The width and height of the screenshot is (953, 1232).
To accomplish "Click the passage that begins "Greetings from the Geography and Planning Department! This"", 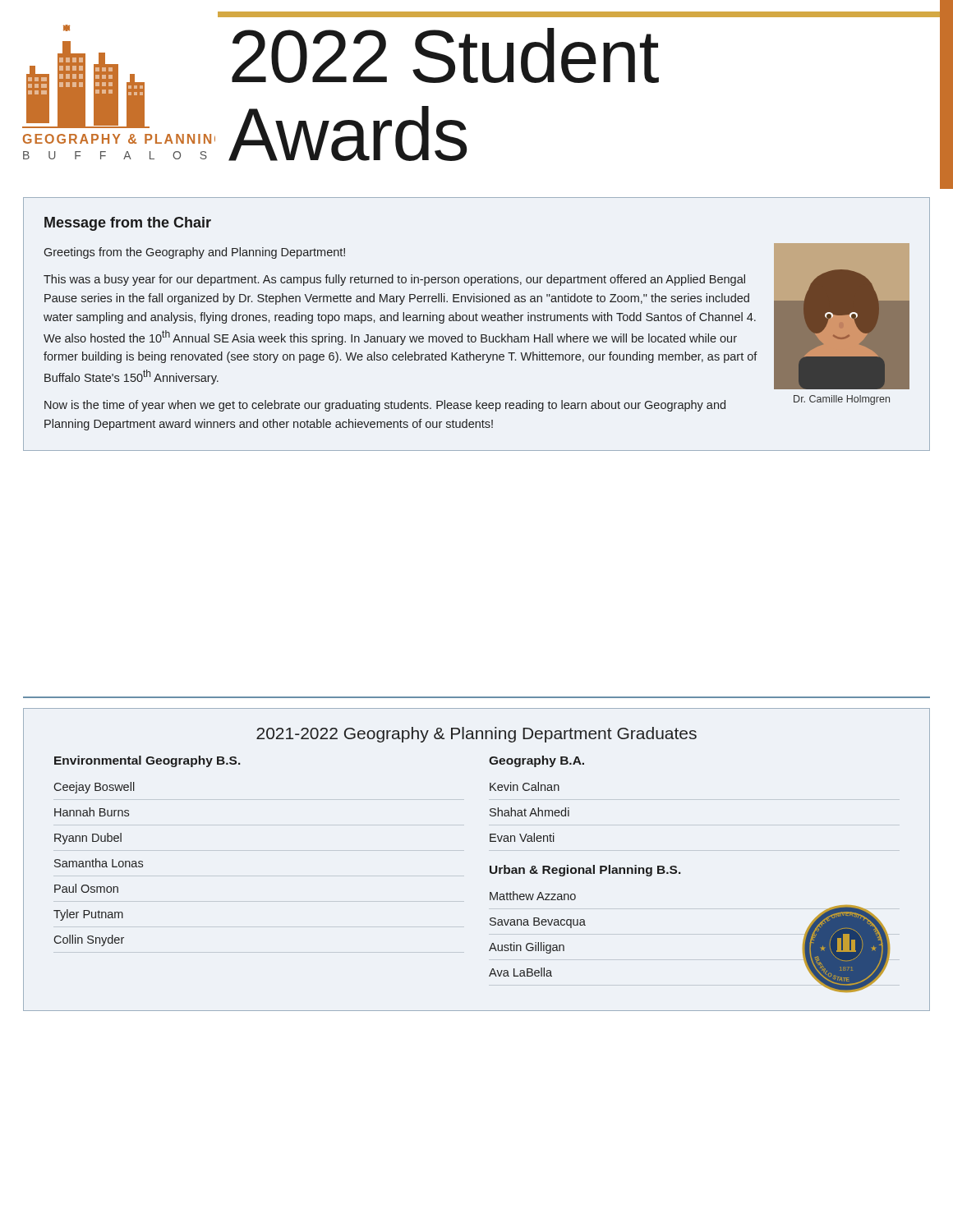I will pos(476,338).
